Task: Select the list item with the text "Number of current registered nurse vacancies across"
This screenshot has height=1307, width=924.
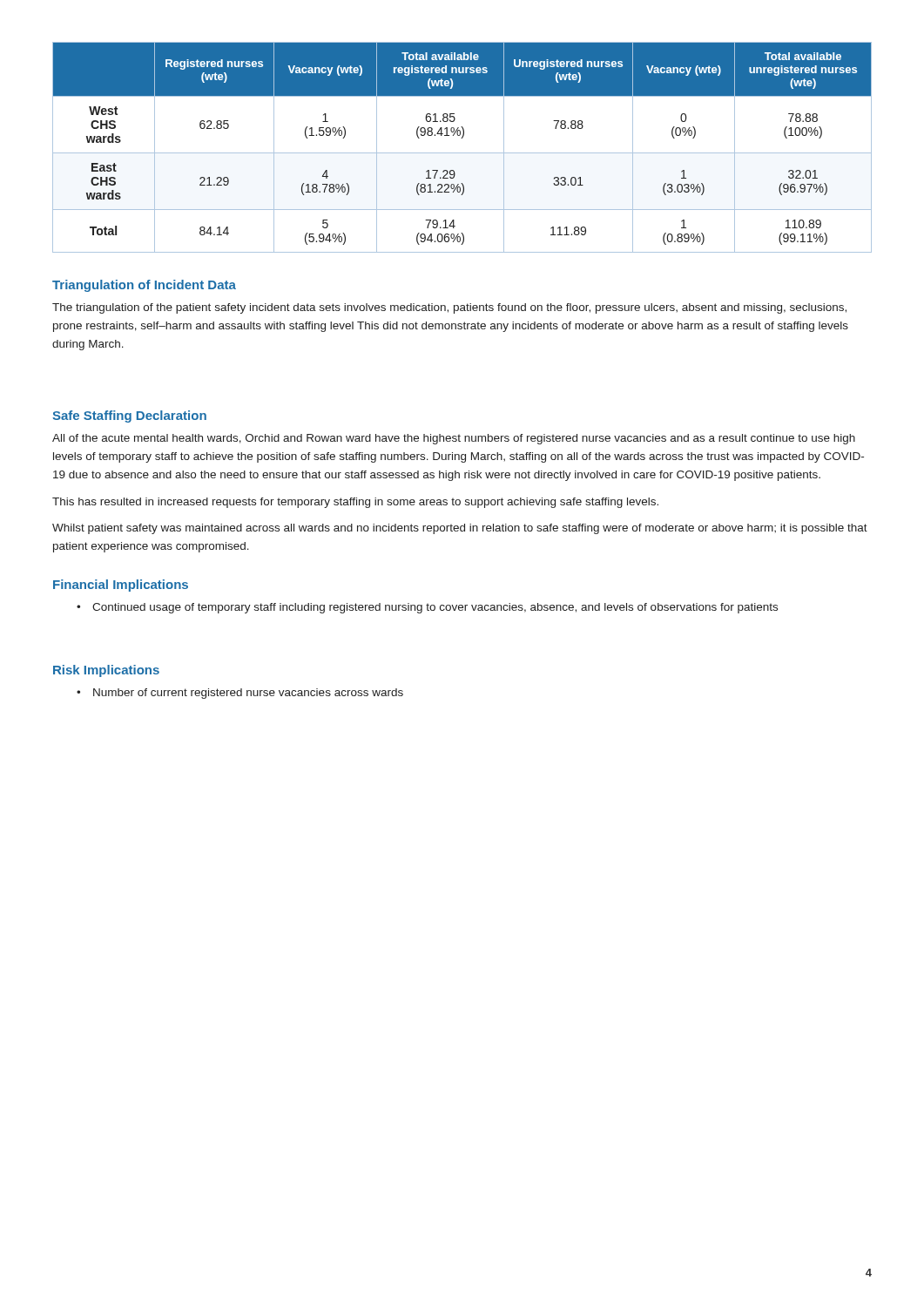Action: point(240,694)
